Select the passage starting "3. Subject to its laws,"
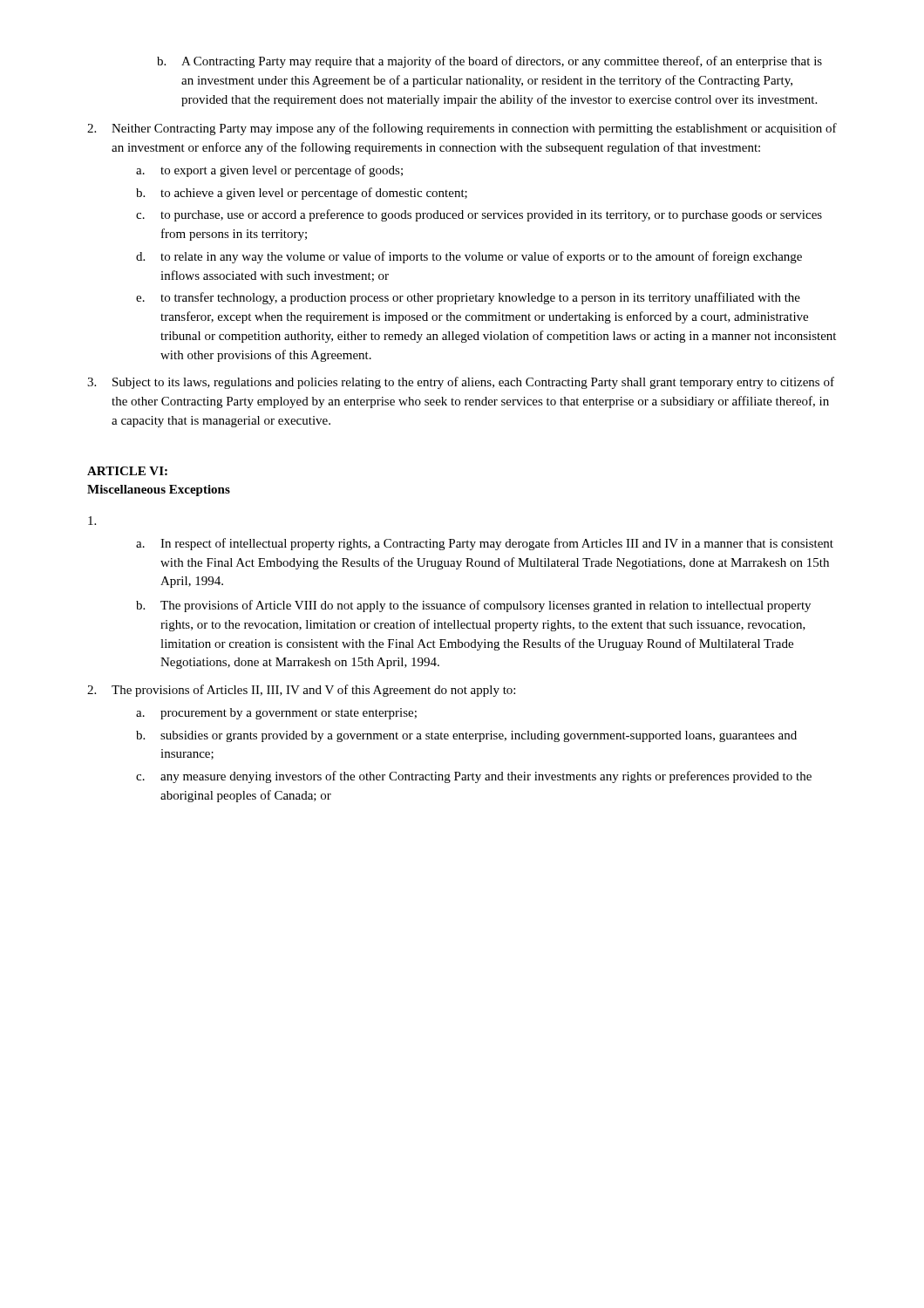 tap(462, 402)
